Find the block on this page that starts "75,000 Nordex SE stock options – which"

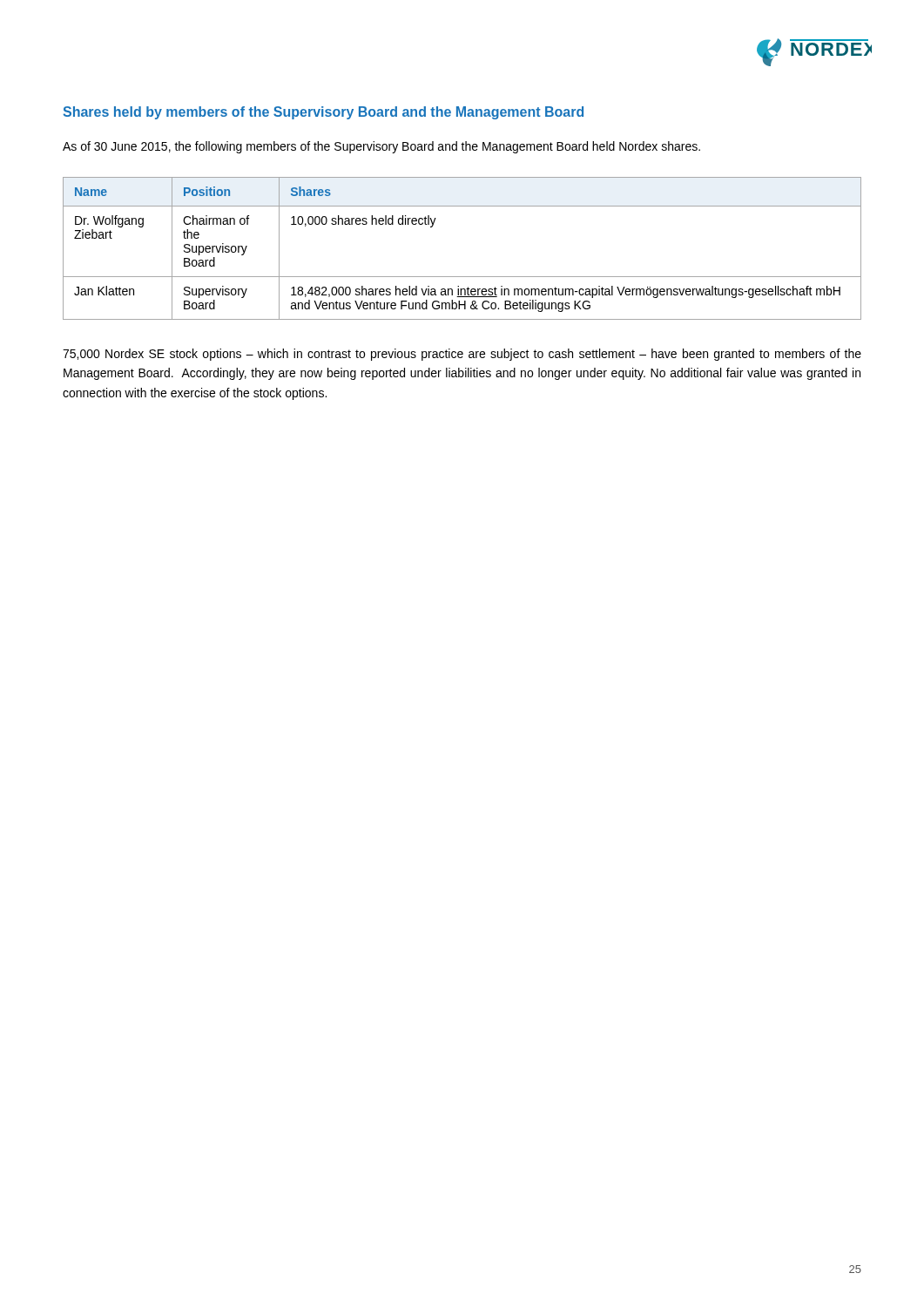point(462,373)
